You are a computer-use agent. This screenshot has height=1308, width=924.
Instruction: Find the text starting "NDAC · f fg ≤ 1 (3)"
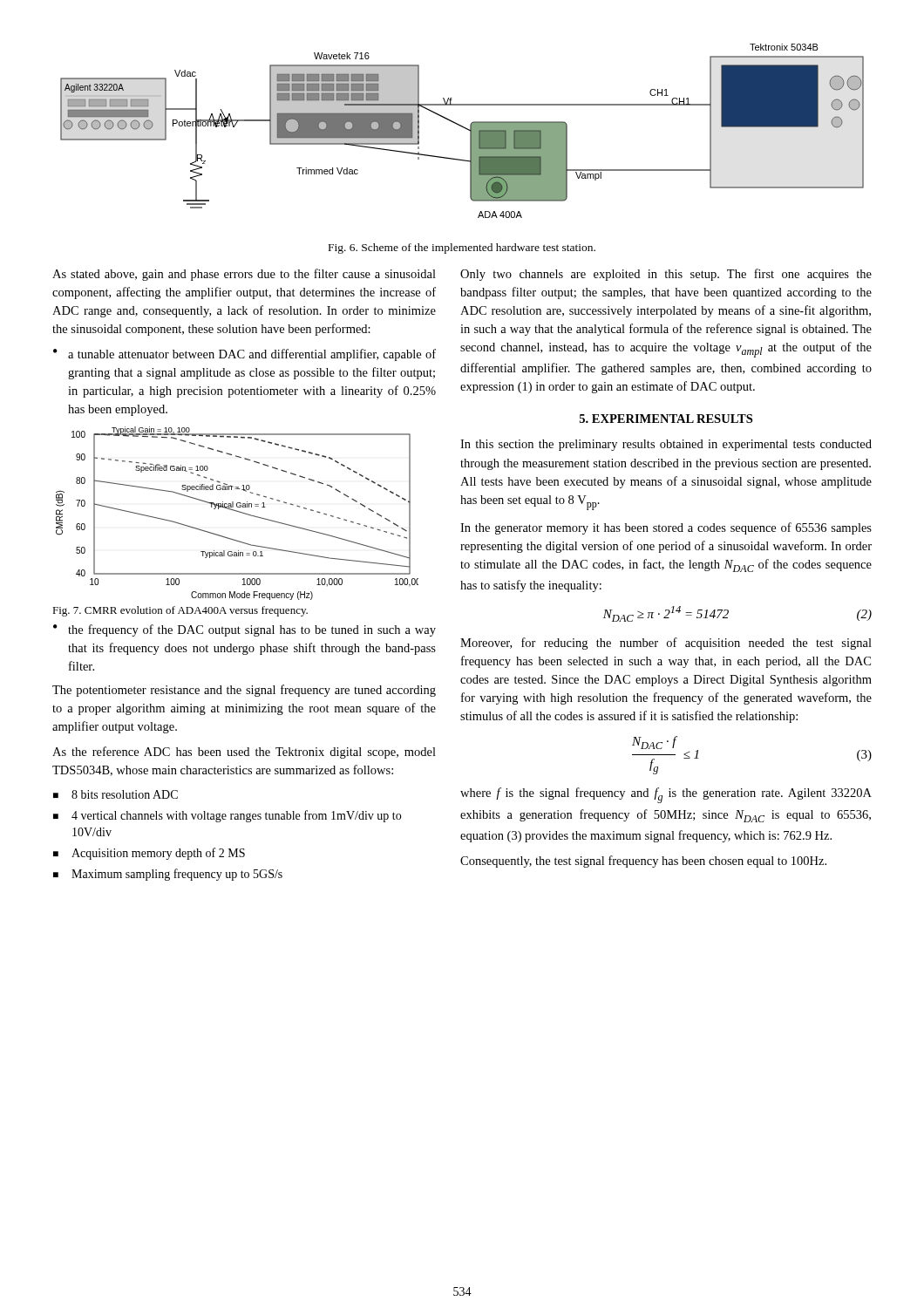point(654,755)
